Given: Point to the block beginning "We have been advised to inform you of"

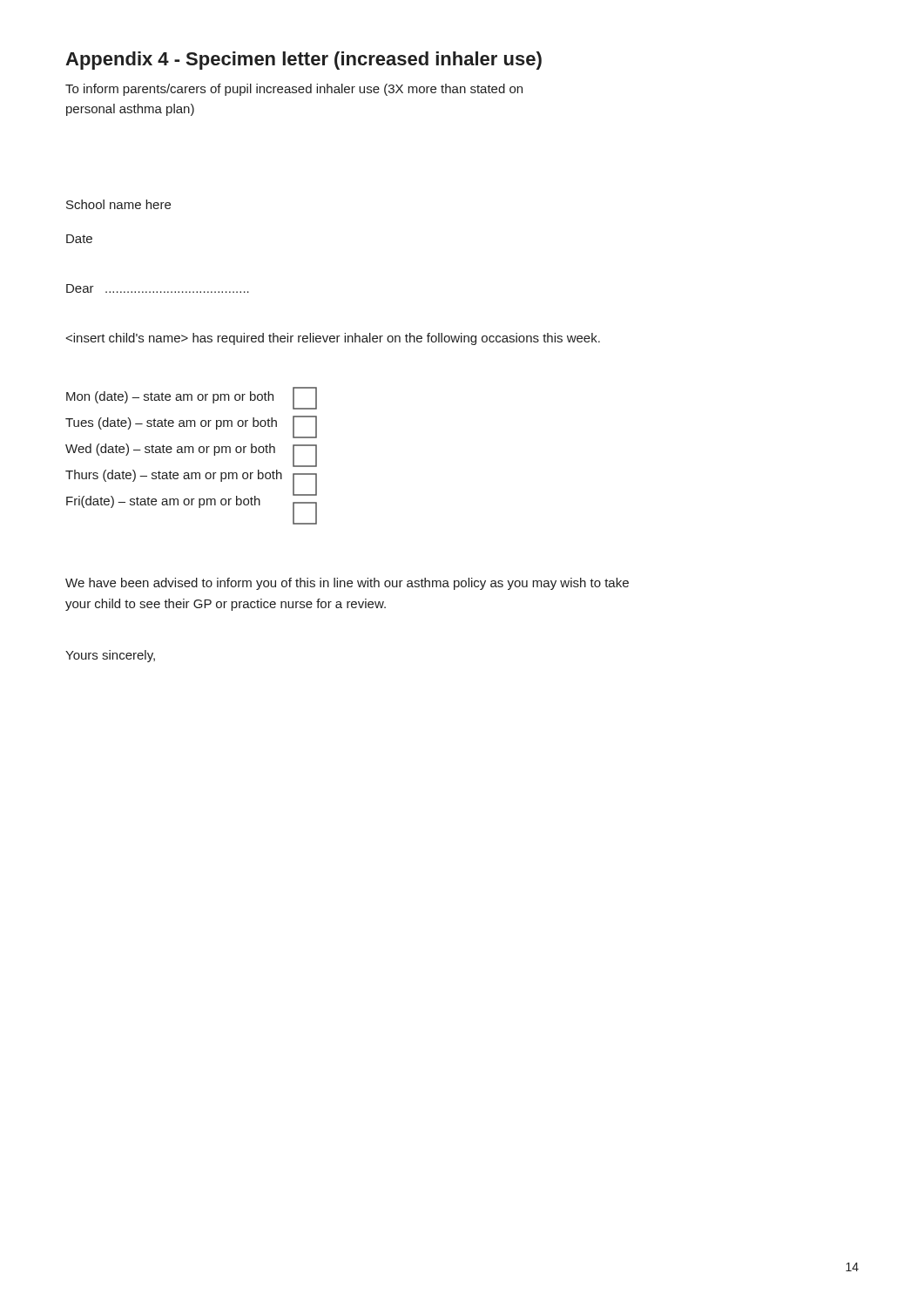Looking at the screenshot, I should tap(347, 593).
